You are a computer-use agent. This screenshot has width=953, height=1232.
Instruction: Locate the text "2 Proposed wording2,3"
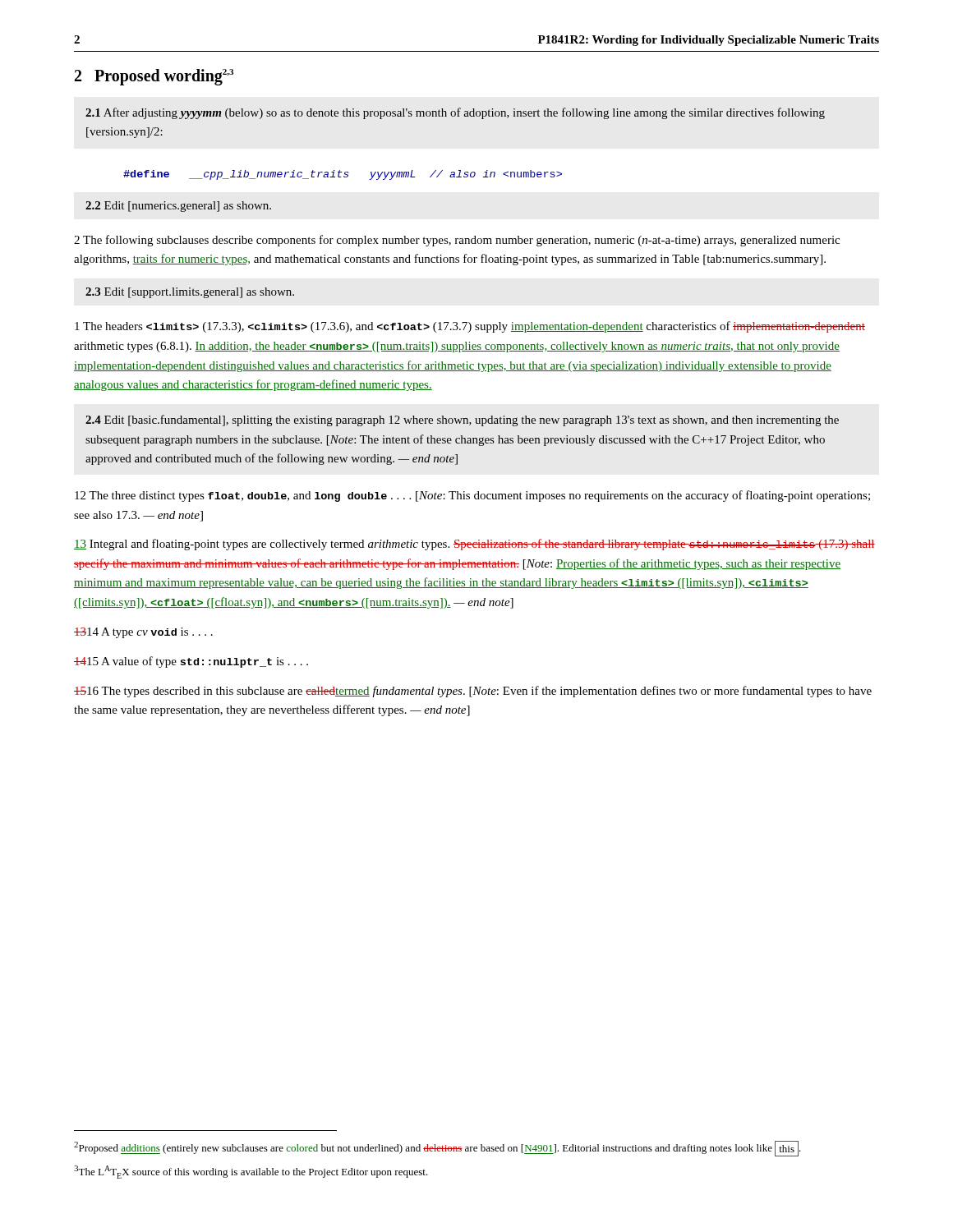point(154,77)
